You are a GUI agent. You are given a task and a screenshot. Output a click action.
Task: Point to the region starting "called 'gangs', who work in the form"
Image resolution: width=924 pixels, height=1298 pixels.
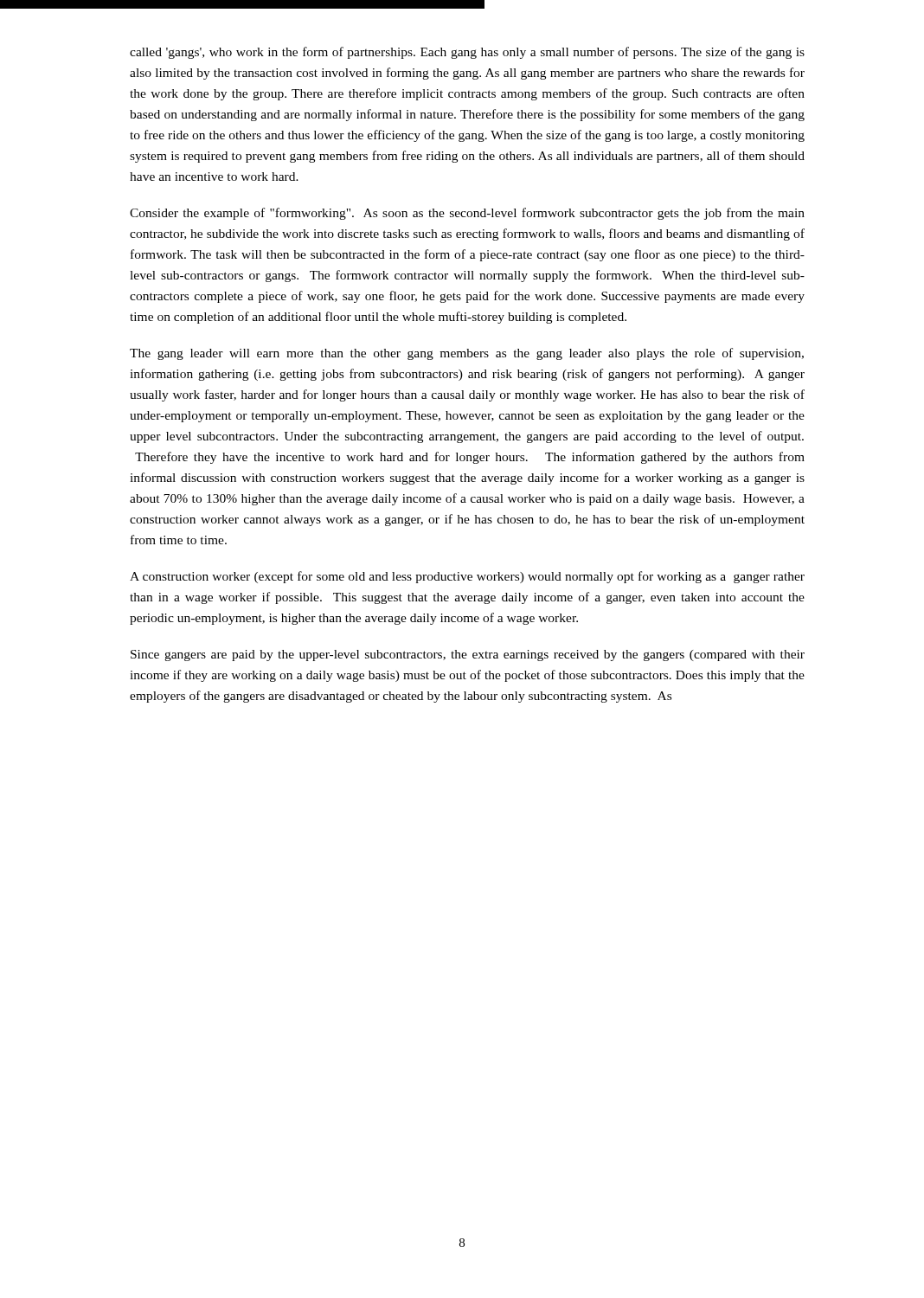pyautogui.click(x=467, y=114)
